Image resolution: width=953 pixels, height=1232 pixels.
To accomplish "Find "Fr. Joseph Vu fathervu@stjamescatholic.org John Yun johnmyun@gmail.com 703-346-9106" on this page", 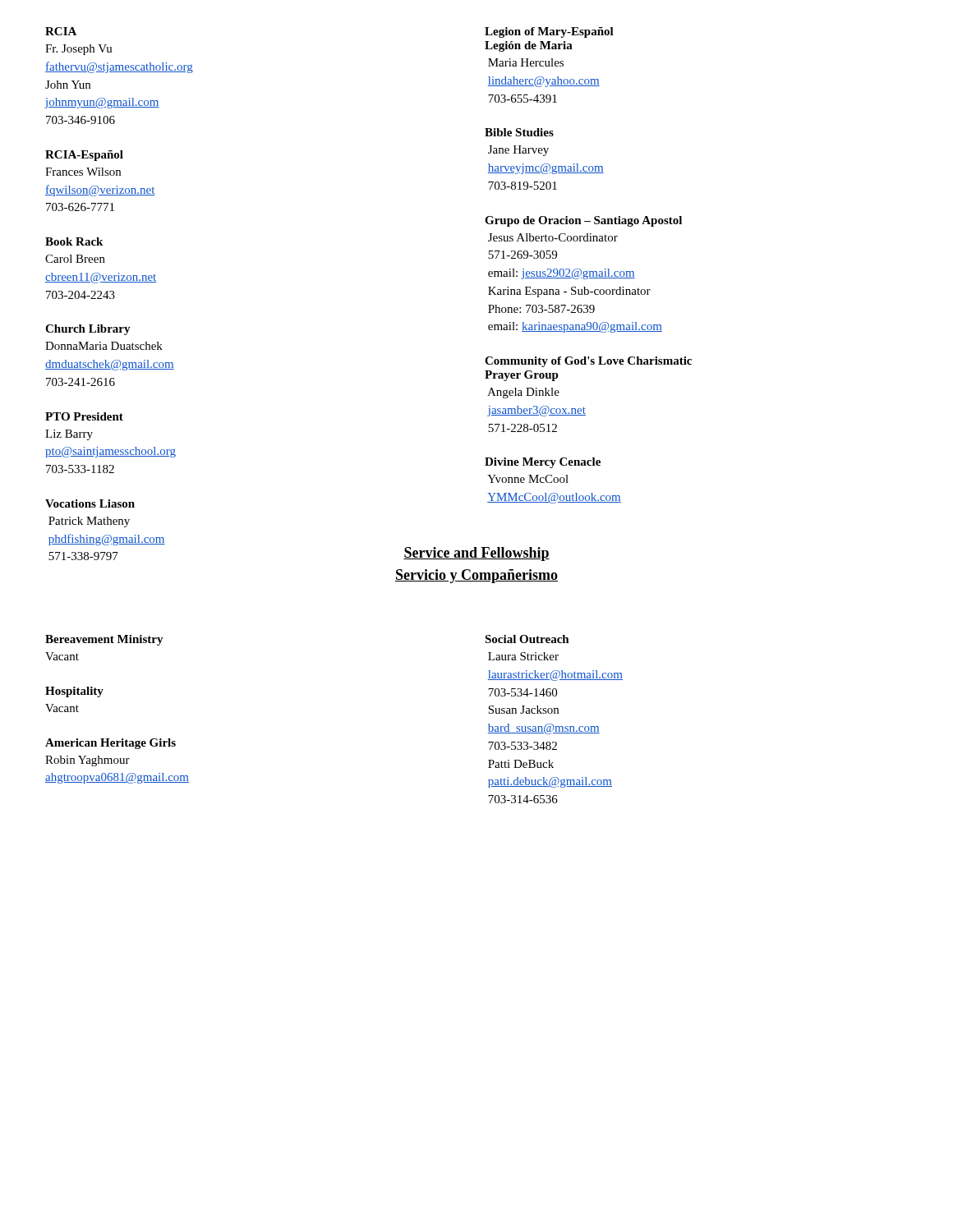I will 79,50.
